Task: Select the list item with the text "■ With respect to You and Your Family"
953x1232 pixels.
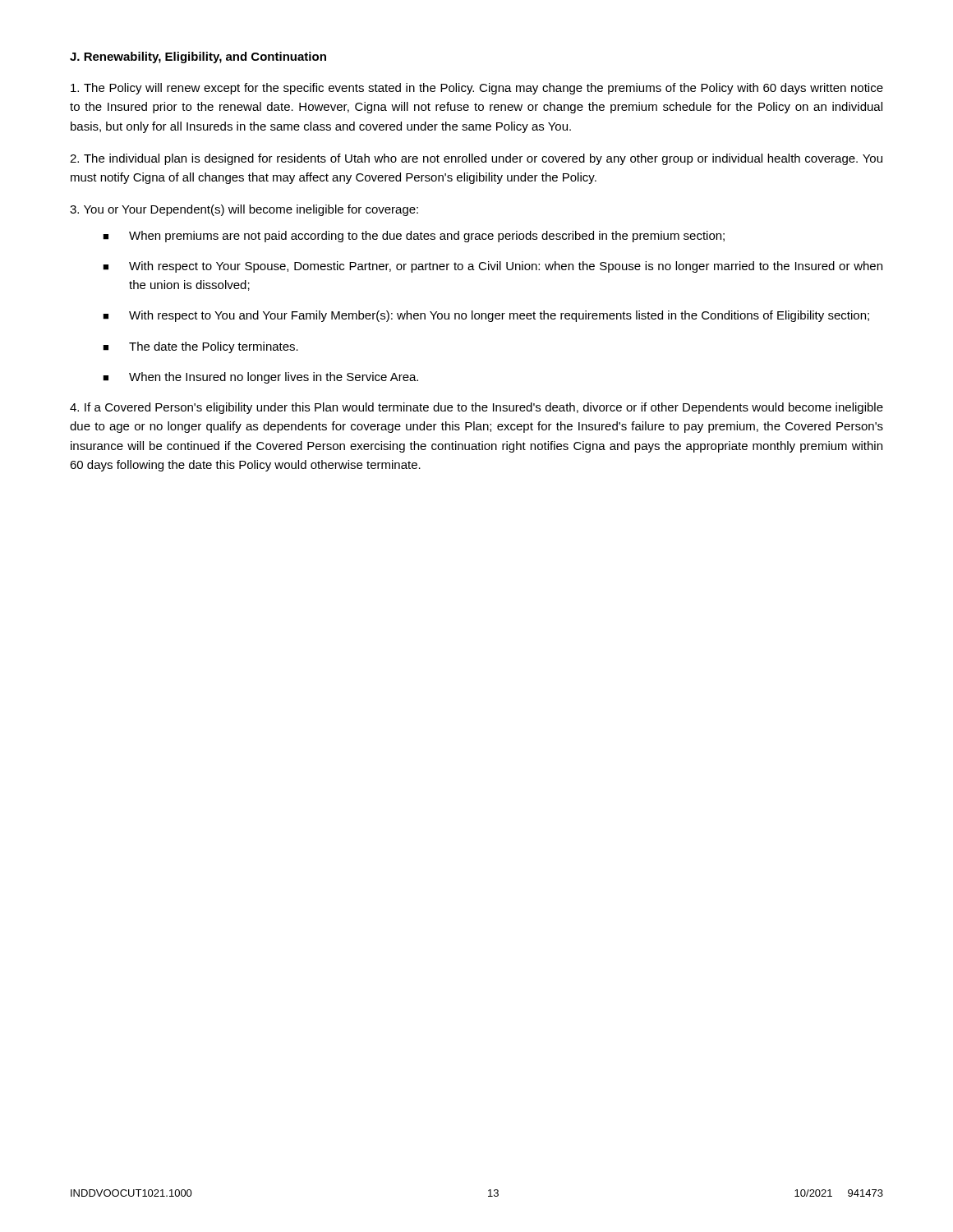Action: 493,315
